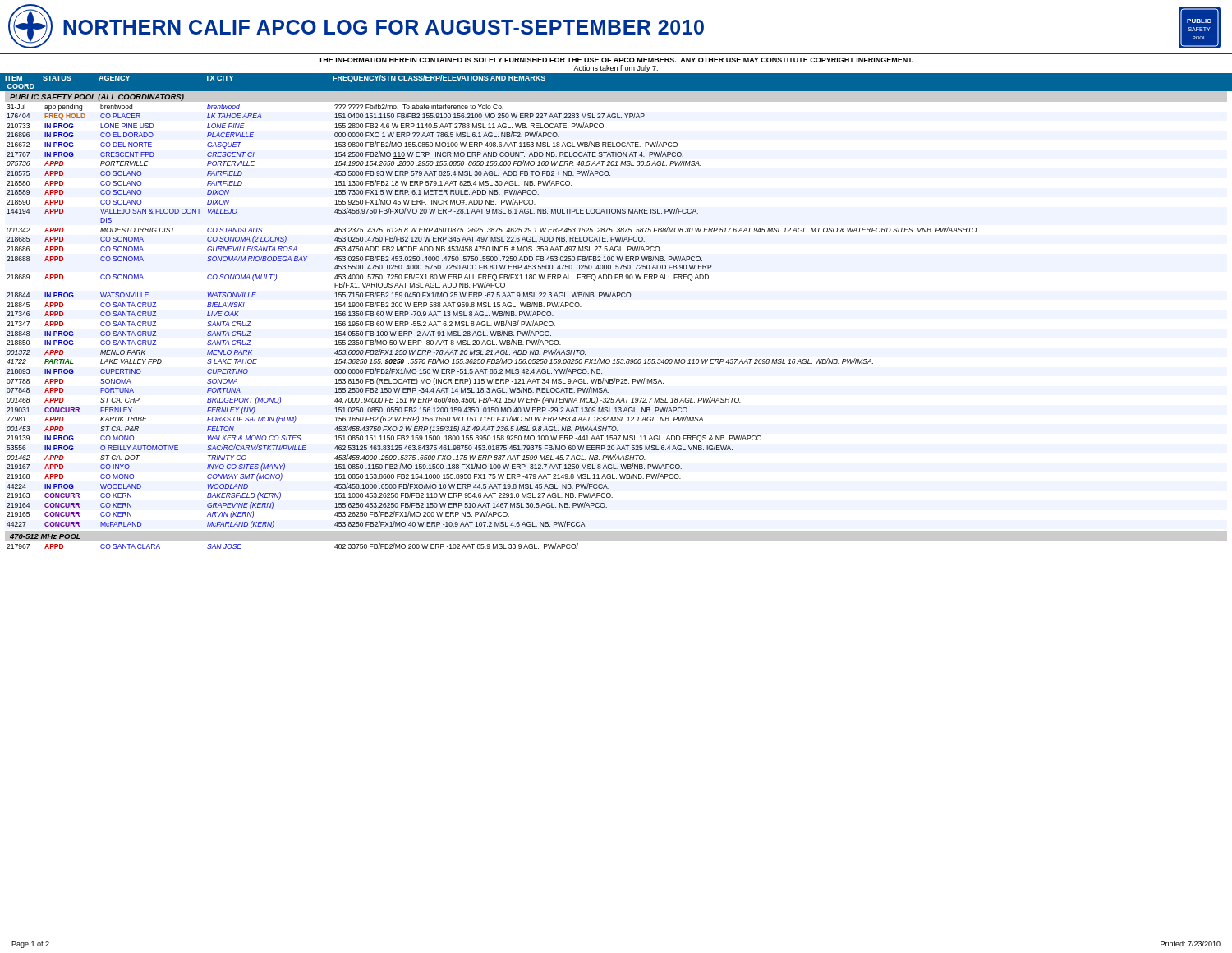Image resolution: width=1232 pixels, height=953 pixels.
Task: Point to "470-512 MHz POOL"
Action: pyautogui.click(x=45, y=536)
